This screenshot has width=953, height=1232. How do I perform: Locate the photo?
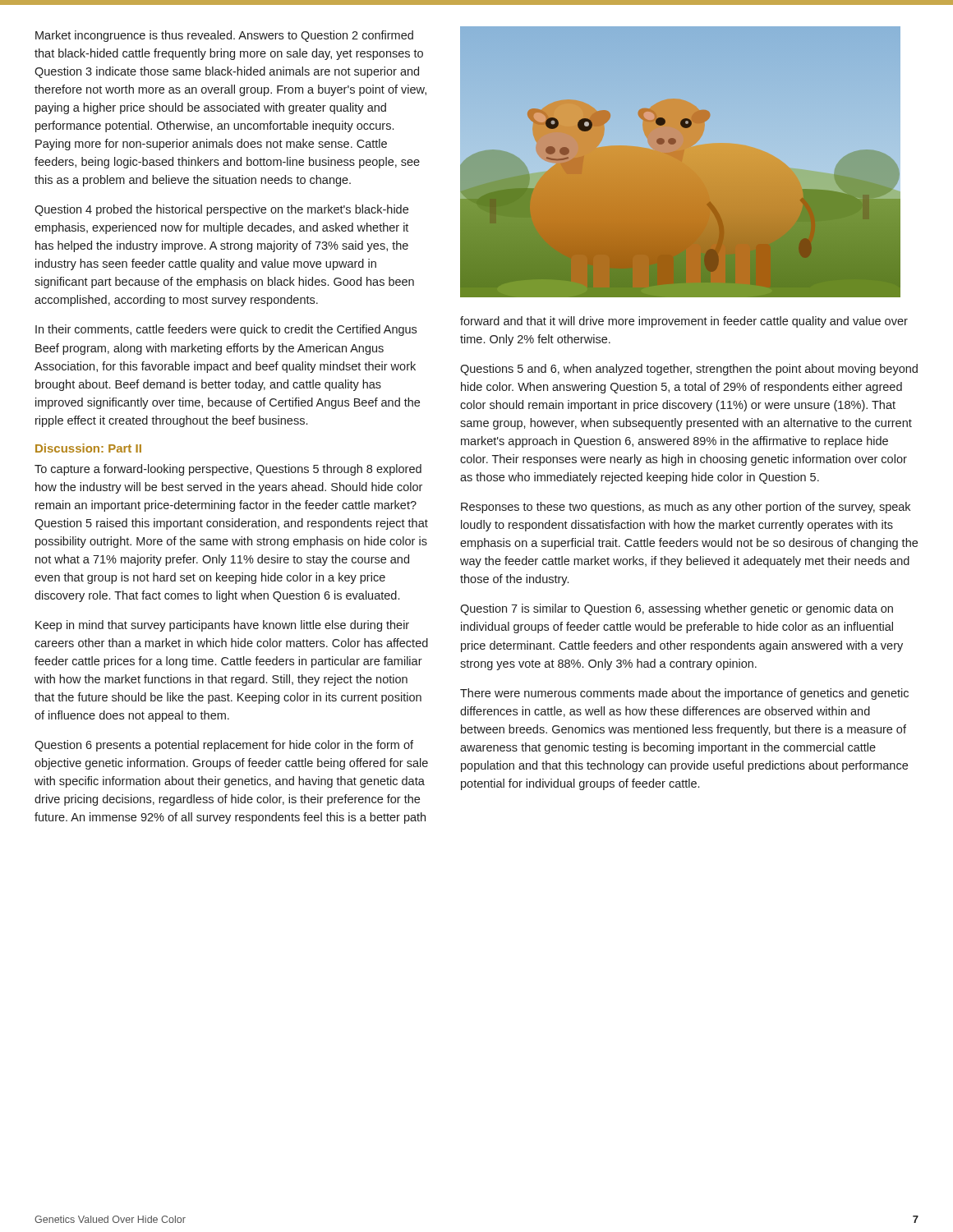click(680, 162)
